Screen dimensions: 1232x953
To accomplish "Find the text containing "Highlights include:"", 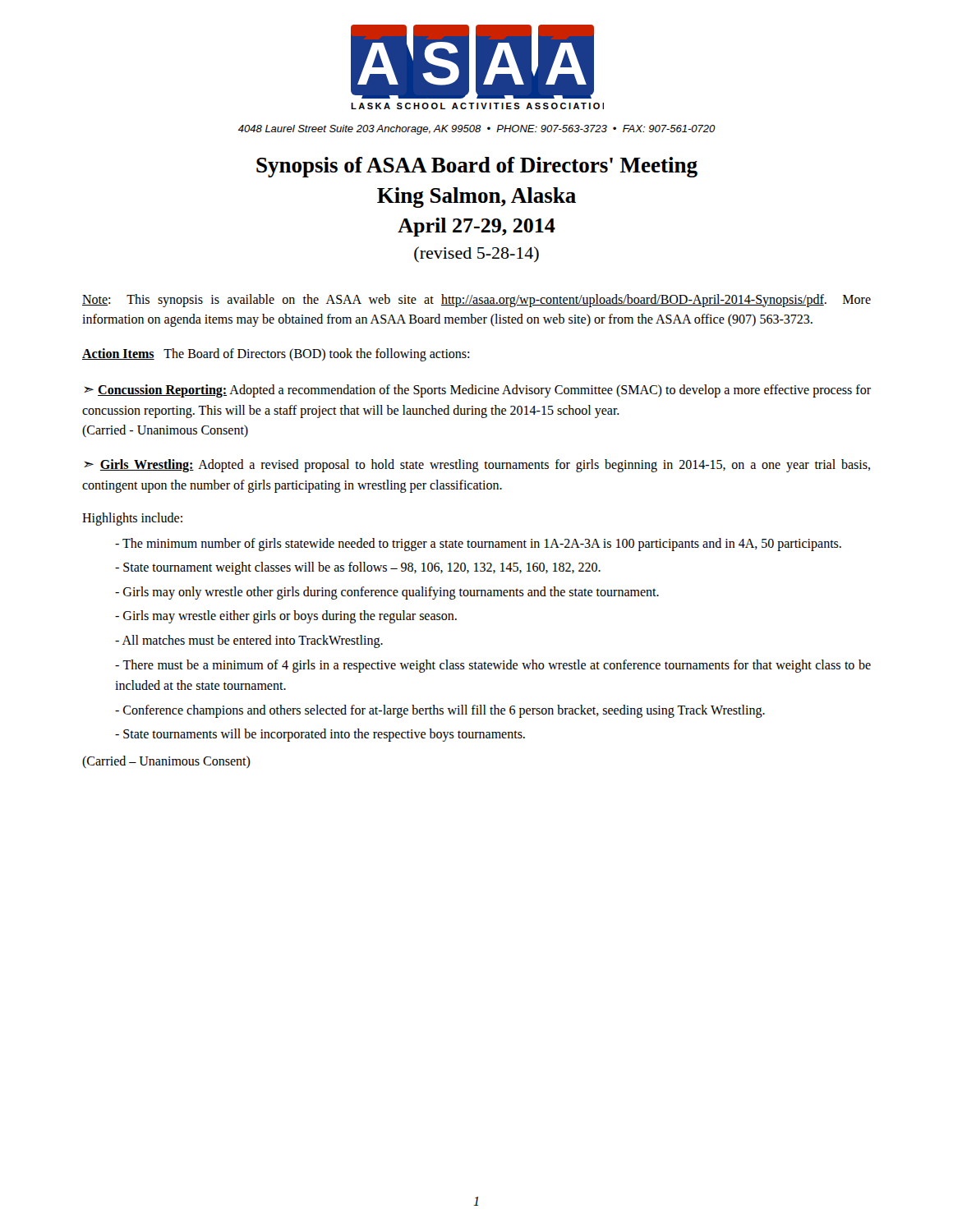I will (x=133, y=518).
